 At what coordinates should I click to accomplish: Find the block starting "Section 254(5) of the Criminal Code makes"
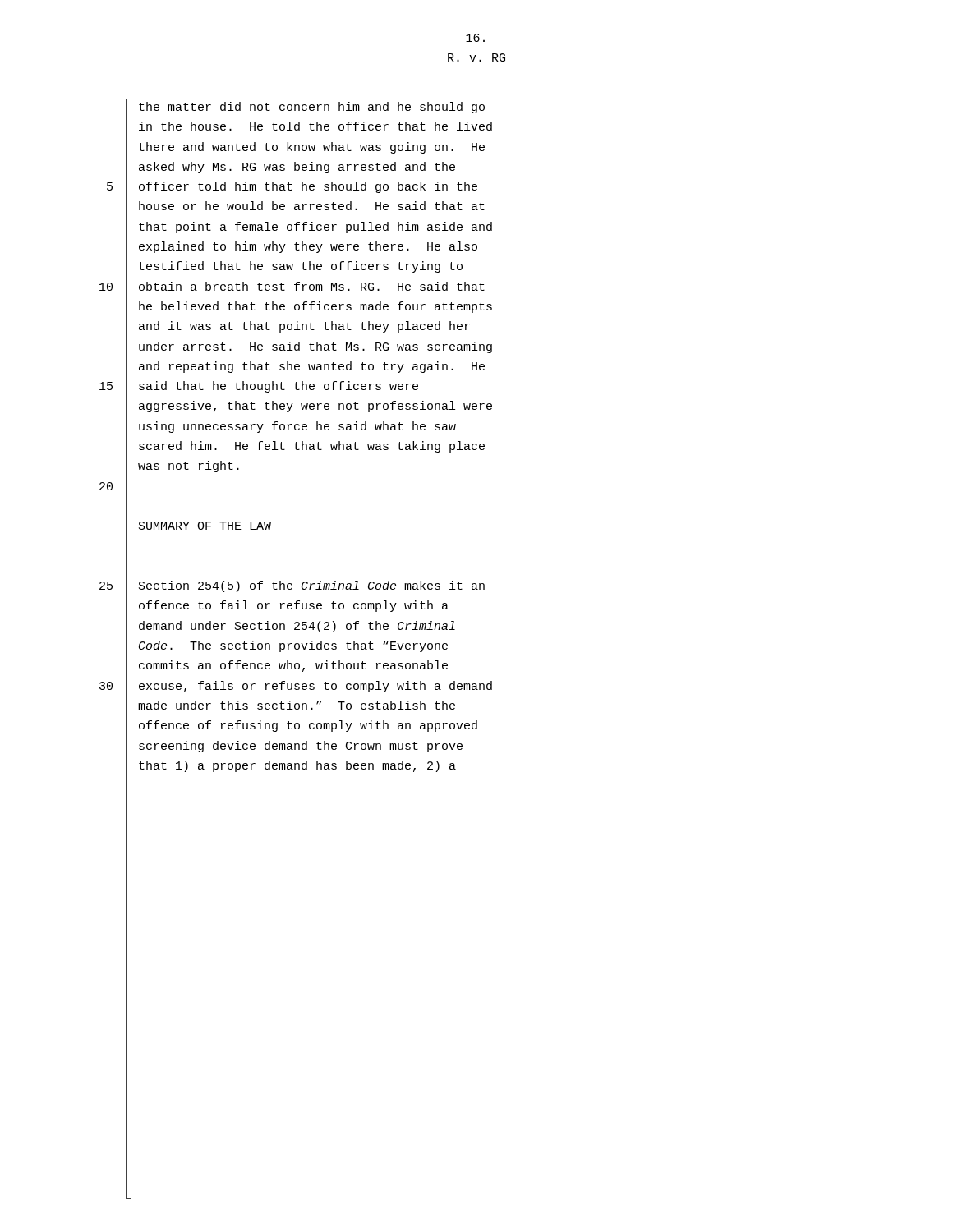[312, 586]
